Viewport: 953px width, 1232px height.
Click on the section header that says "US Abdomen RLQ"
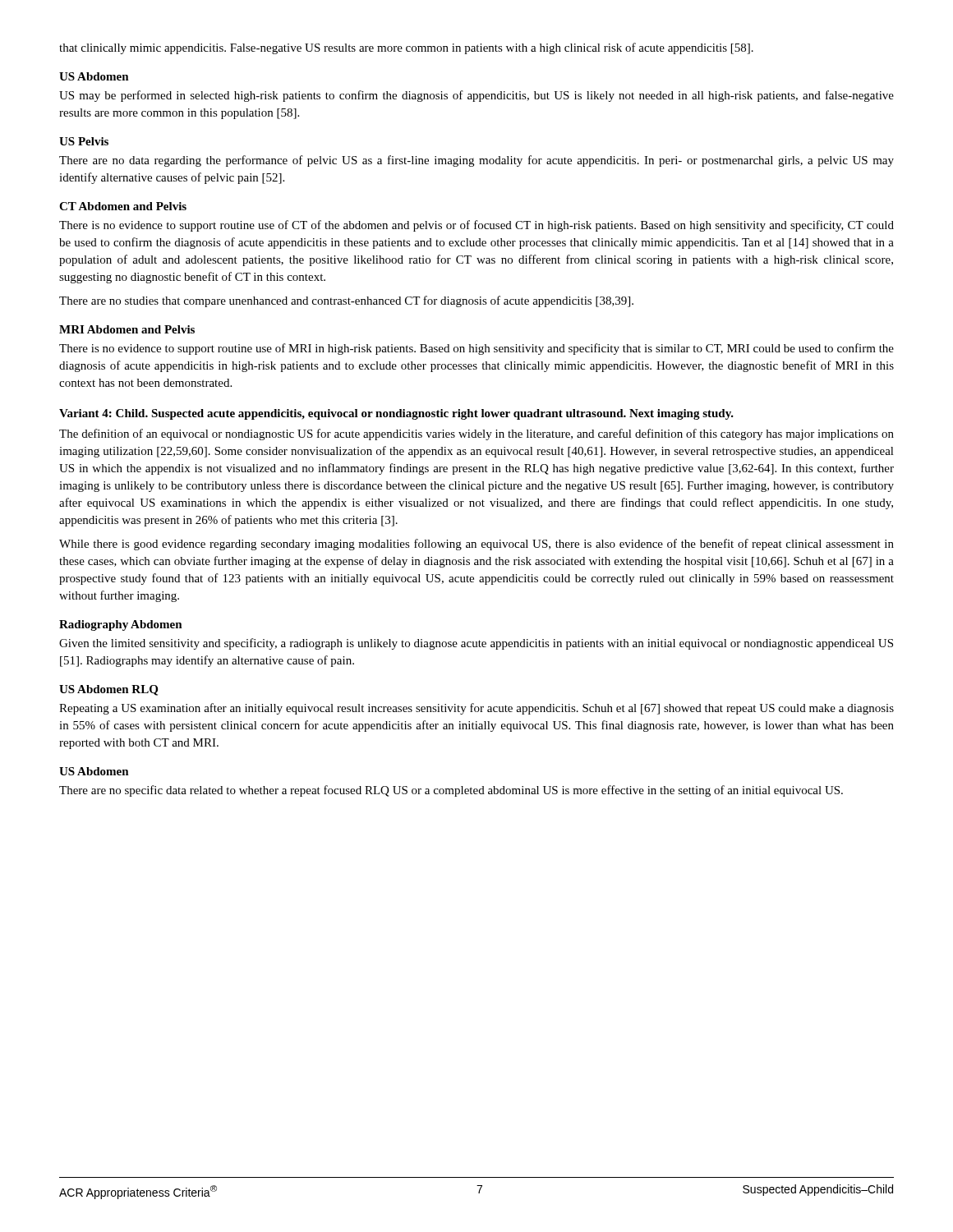(x=109, y=689)
